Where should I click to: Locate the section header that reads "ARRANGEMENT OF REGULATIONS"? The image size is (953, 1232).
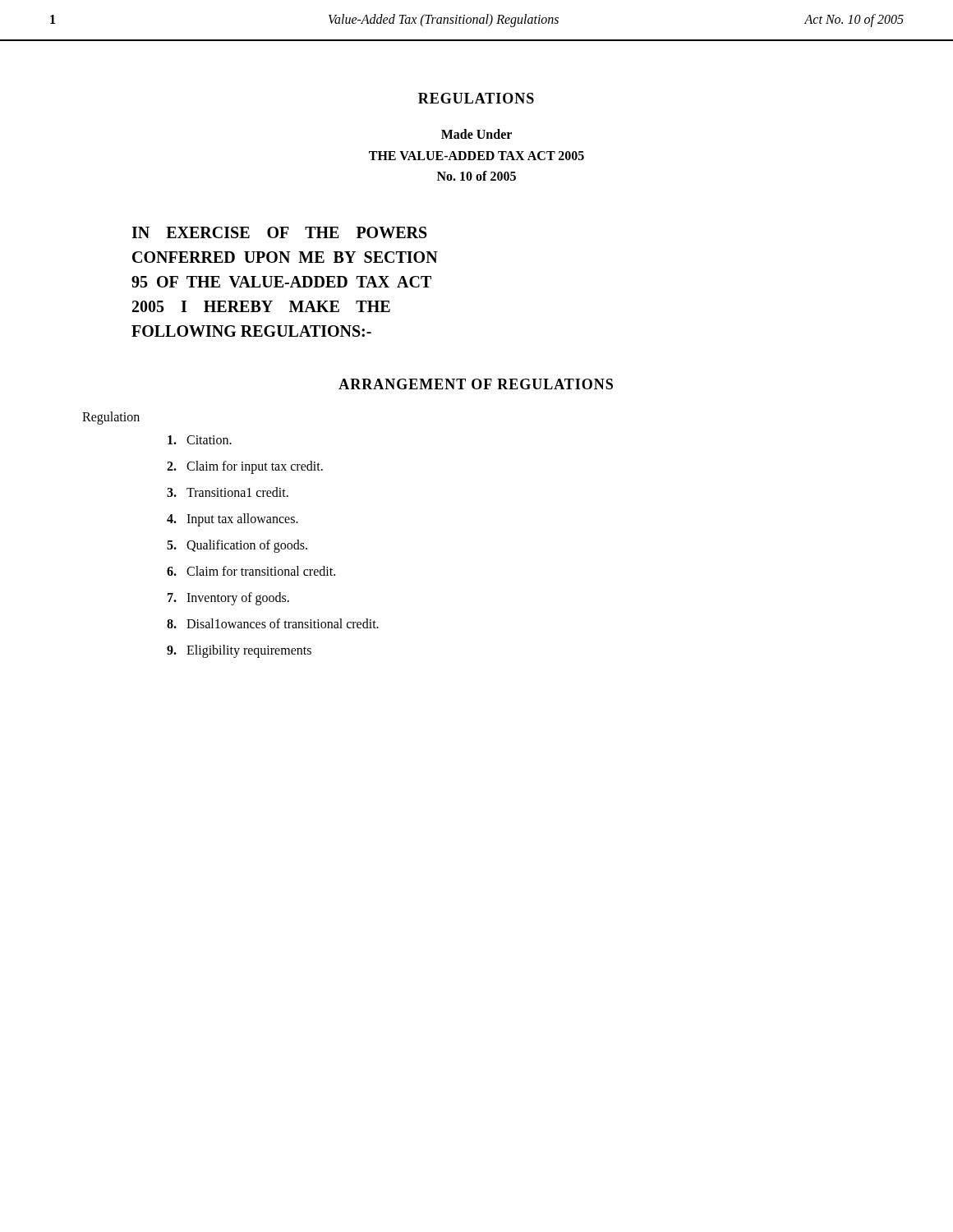[x=476, y=384]
